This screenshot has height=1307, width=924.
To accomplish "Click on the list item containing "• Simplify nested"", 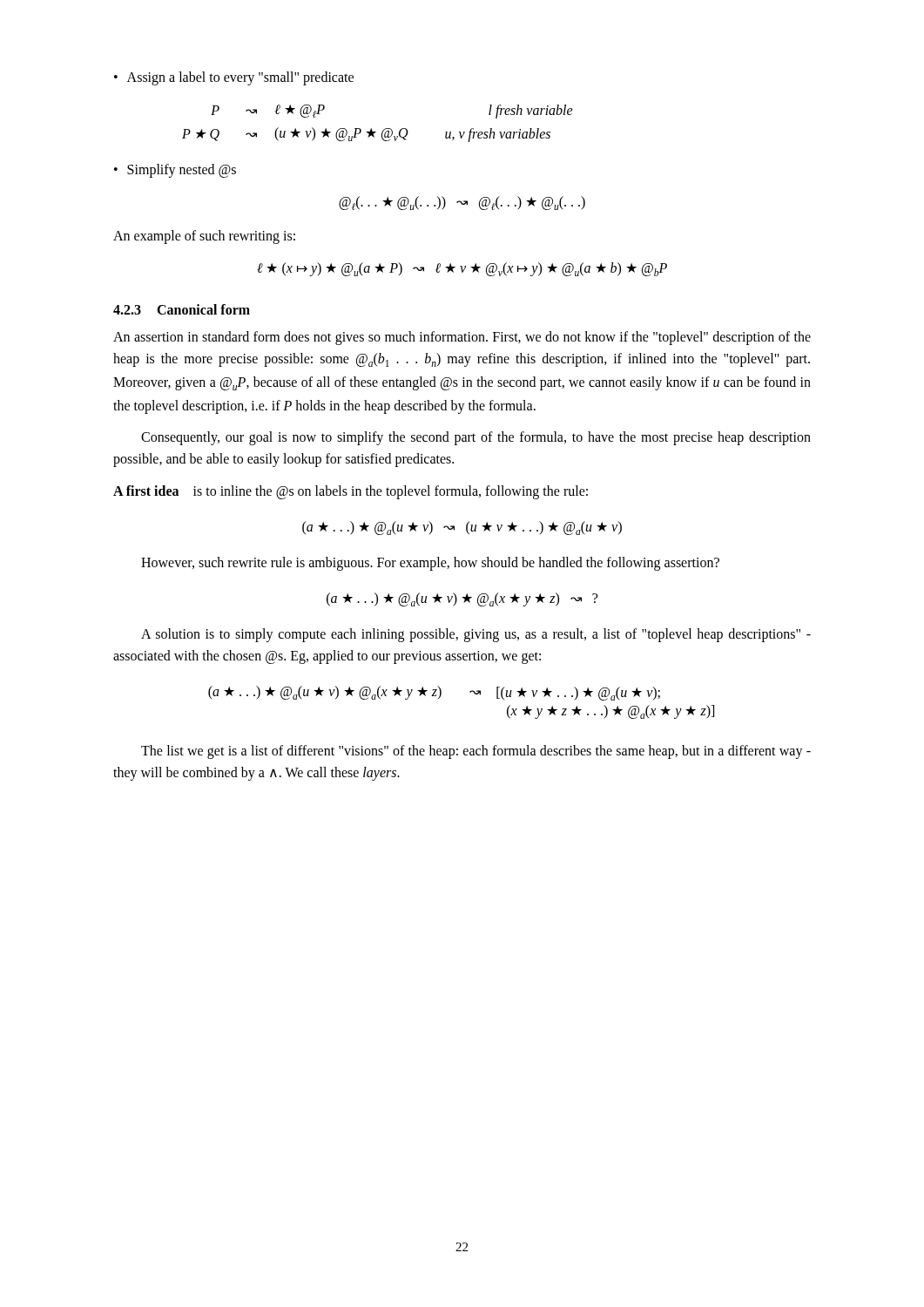I will pos(175,170).
